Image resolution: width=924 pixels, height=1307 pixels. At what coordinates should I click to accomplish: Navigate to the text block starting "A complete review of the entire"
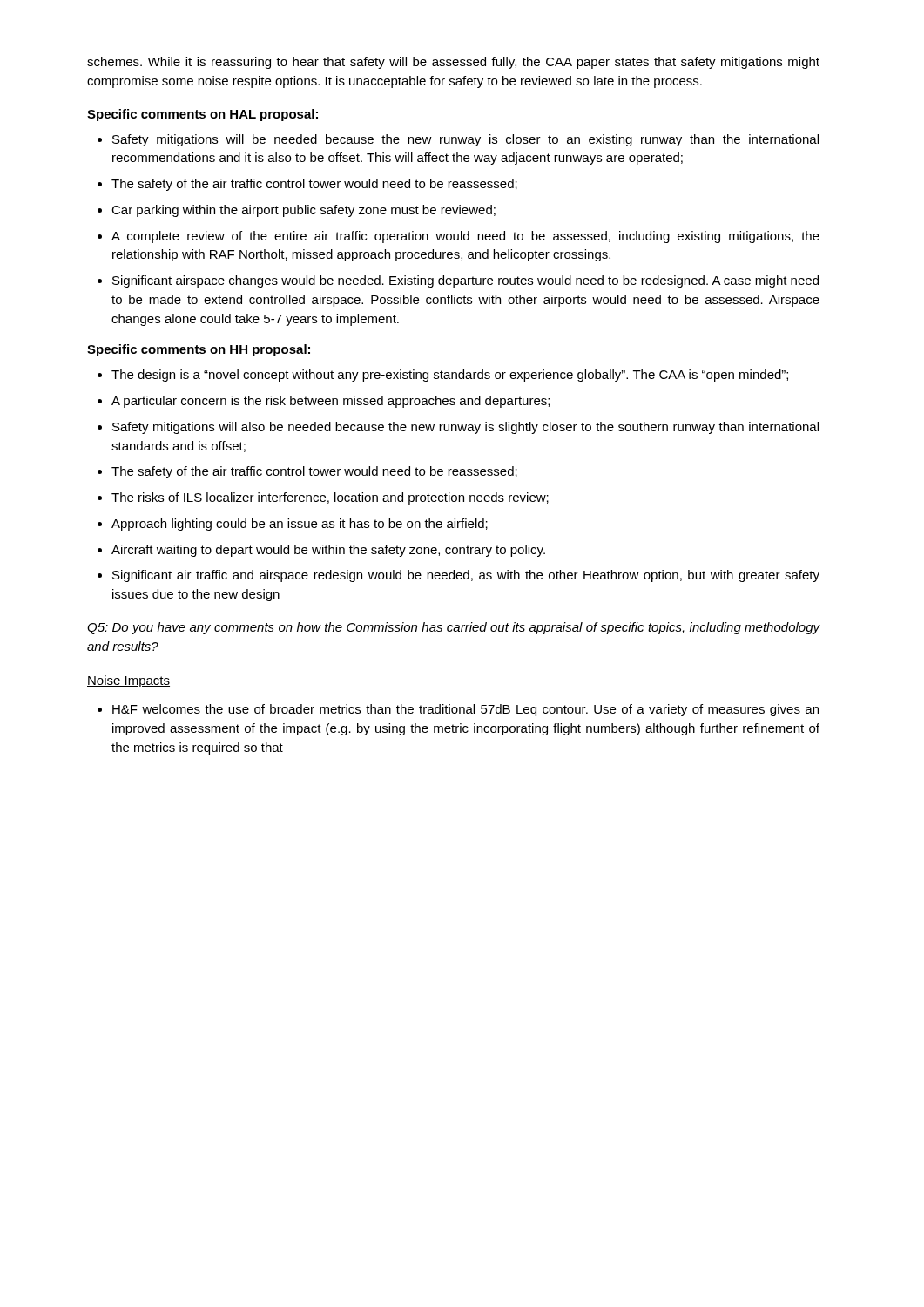(x=465, y=245)
